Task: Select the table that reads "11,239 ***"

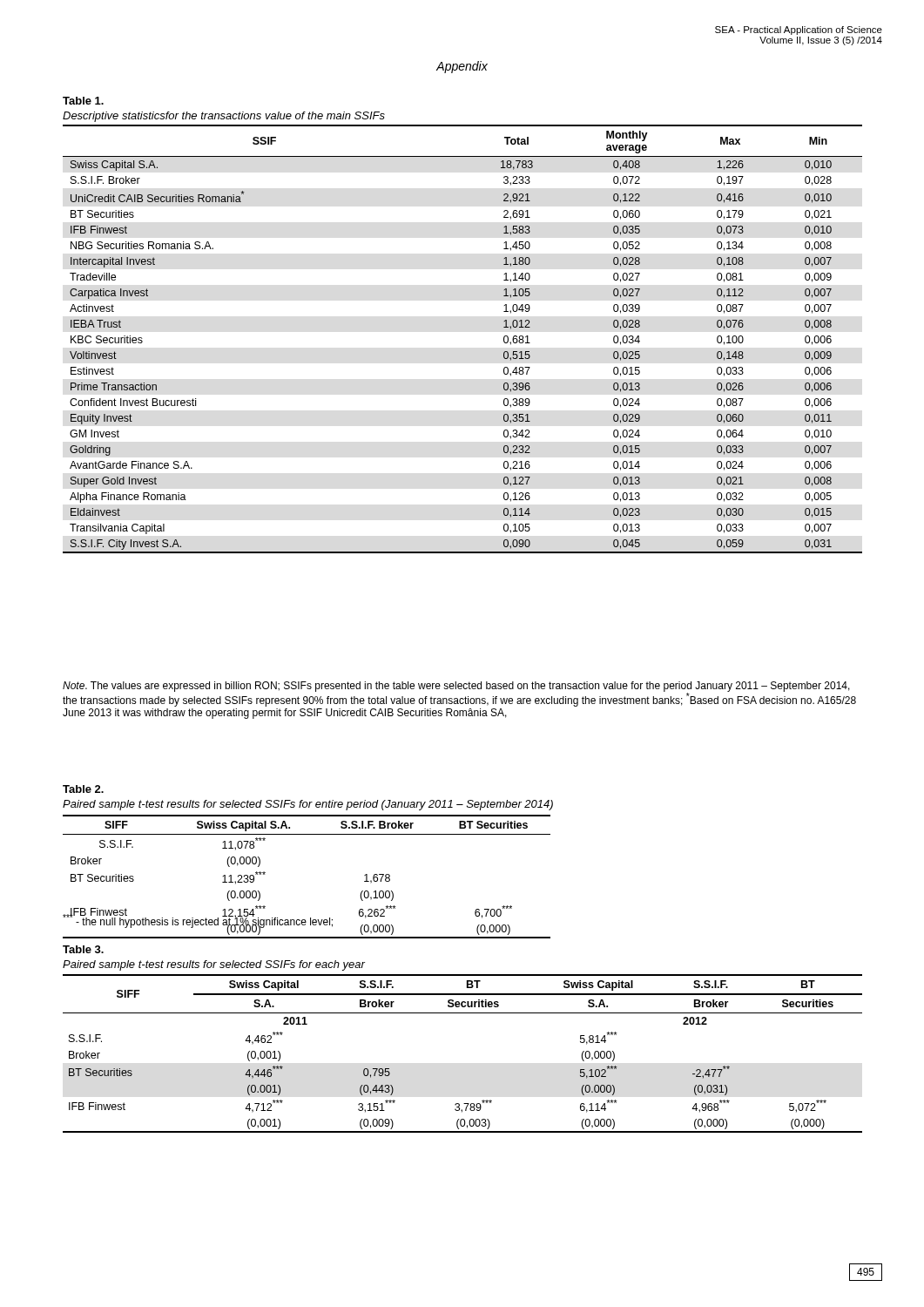Action: coord(307,877)
